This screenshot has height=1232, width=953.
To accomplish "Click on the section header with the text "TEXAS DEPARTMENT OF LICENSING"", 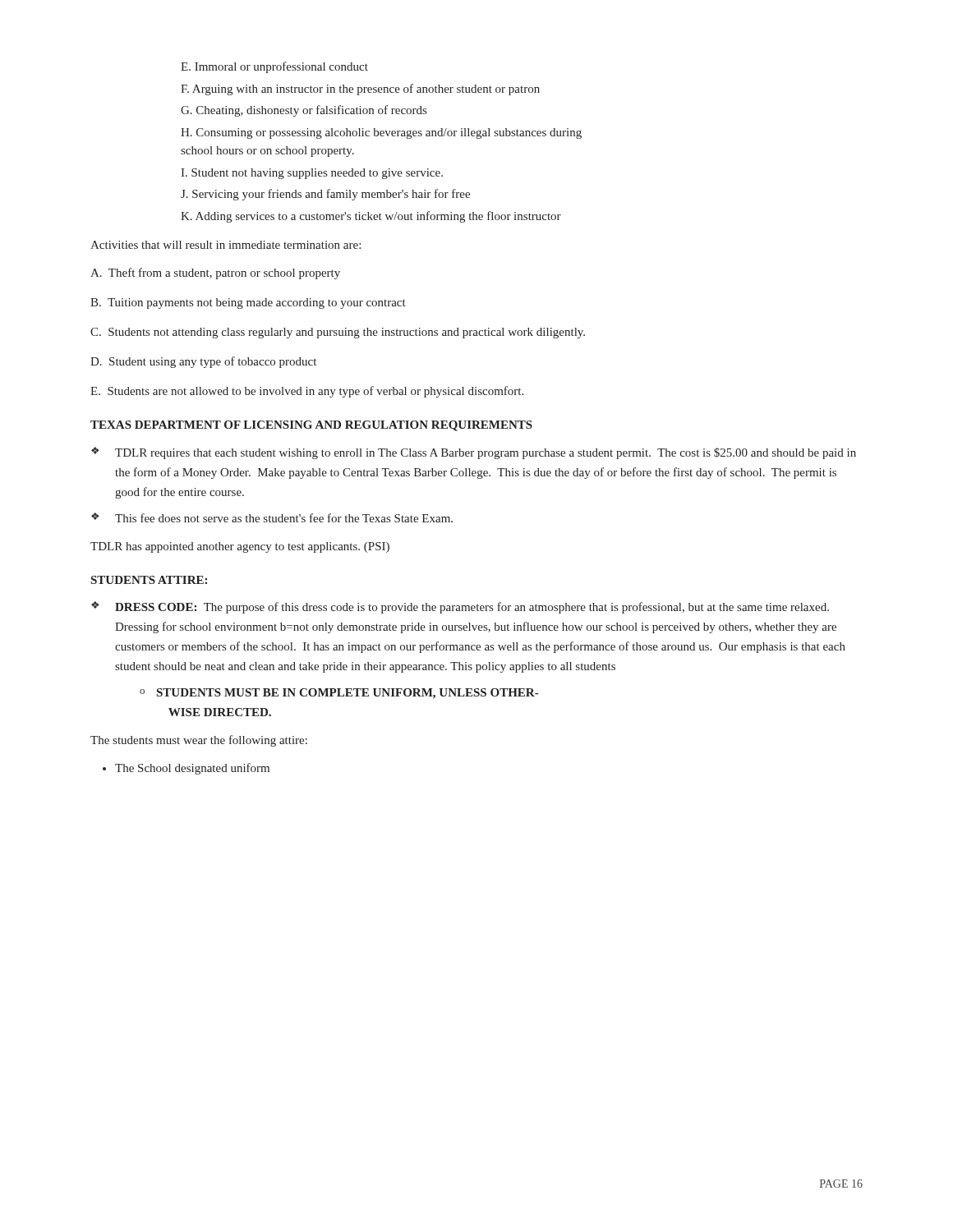I will click(311, 425).
